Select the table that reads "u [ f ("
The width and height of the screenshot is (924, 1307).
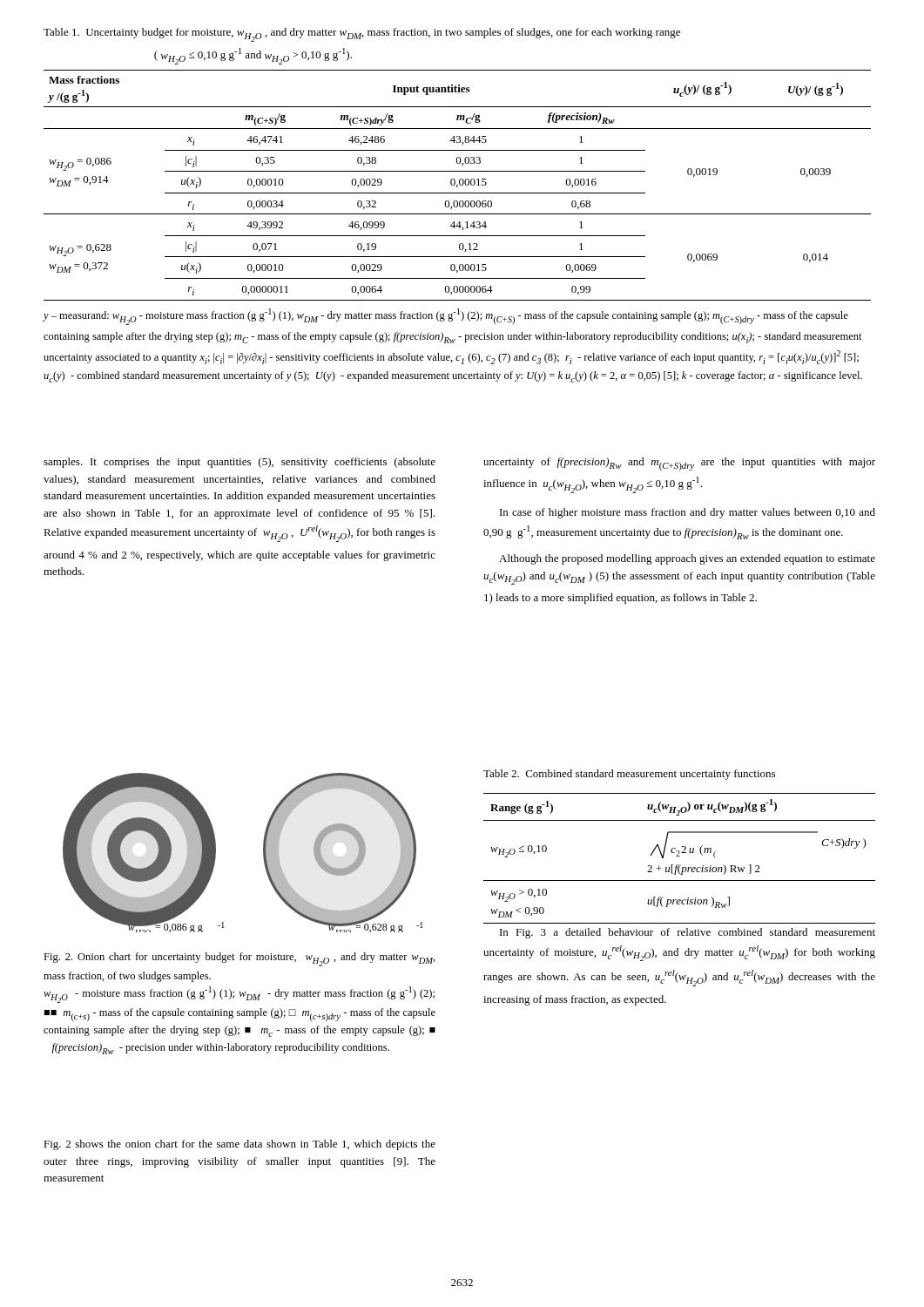tap(679, 858)
